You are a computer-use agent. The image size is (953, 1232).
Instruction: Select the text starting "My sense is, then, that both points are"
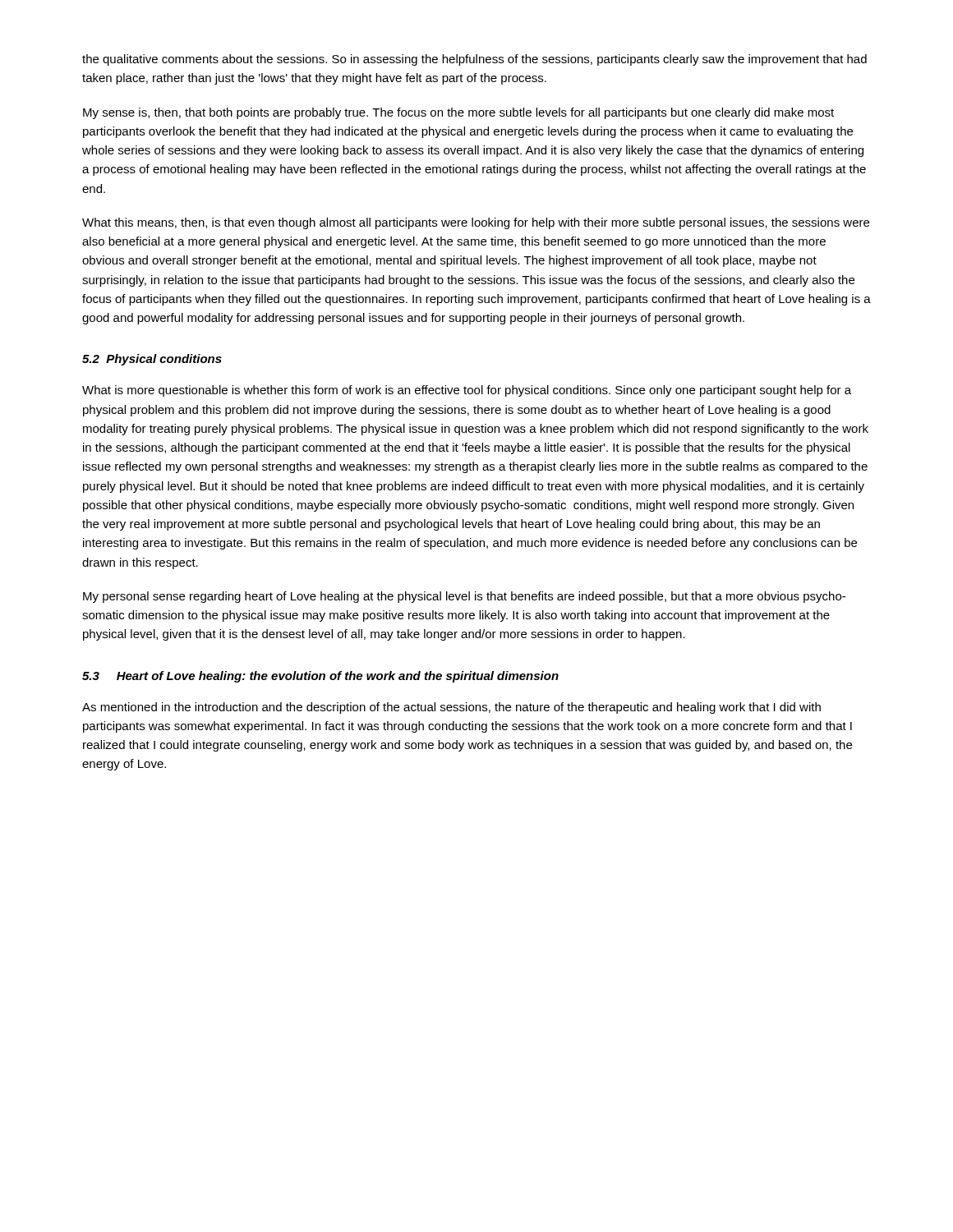coord(474,150)
